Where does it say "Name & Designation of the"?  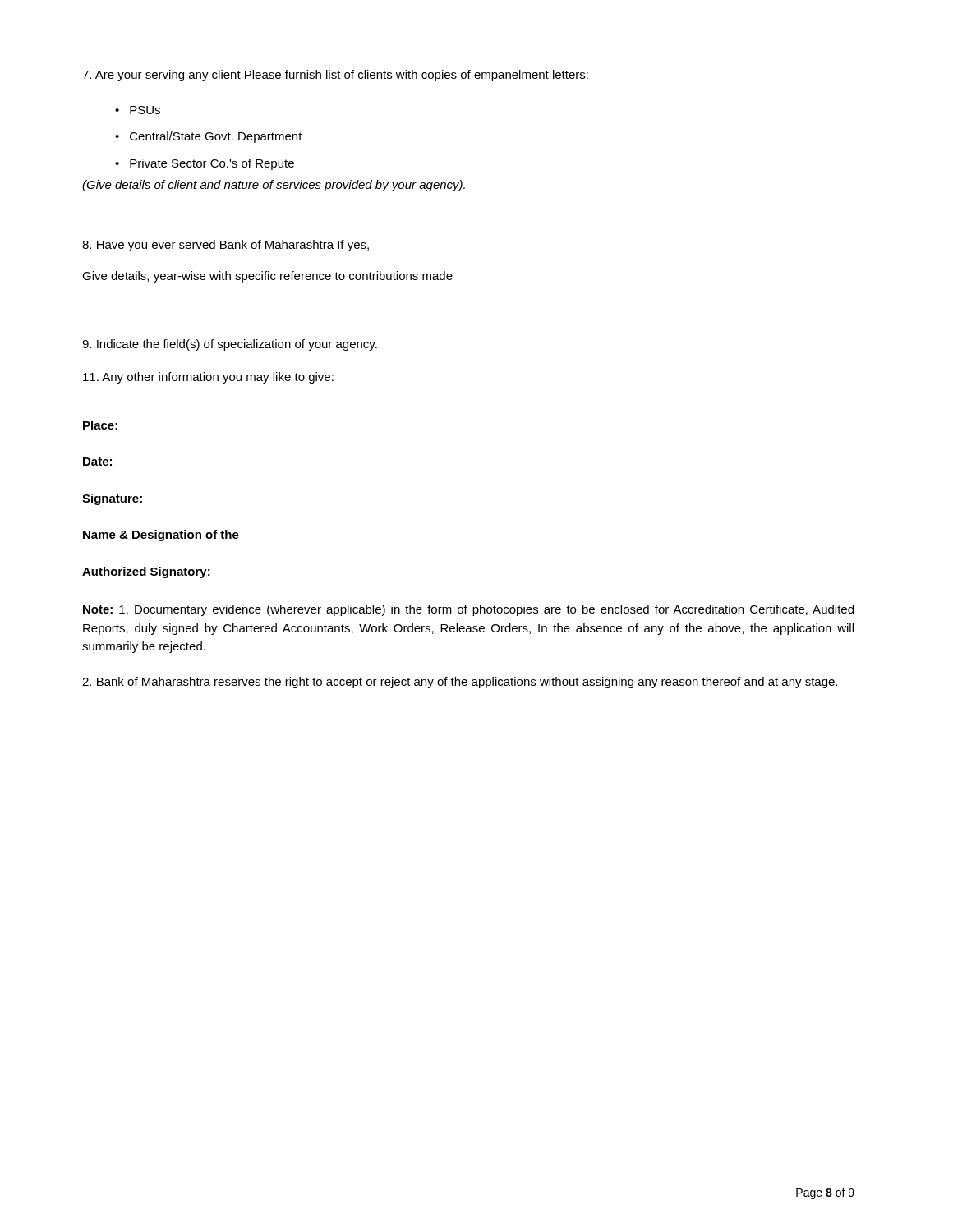click(x=161, y=534)
